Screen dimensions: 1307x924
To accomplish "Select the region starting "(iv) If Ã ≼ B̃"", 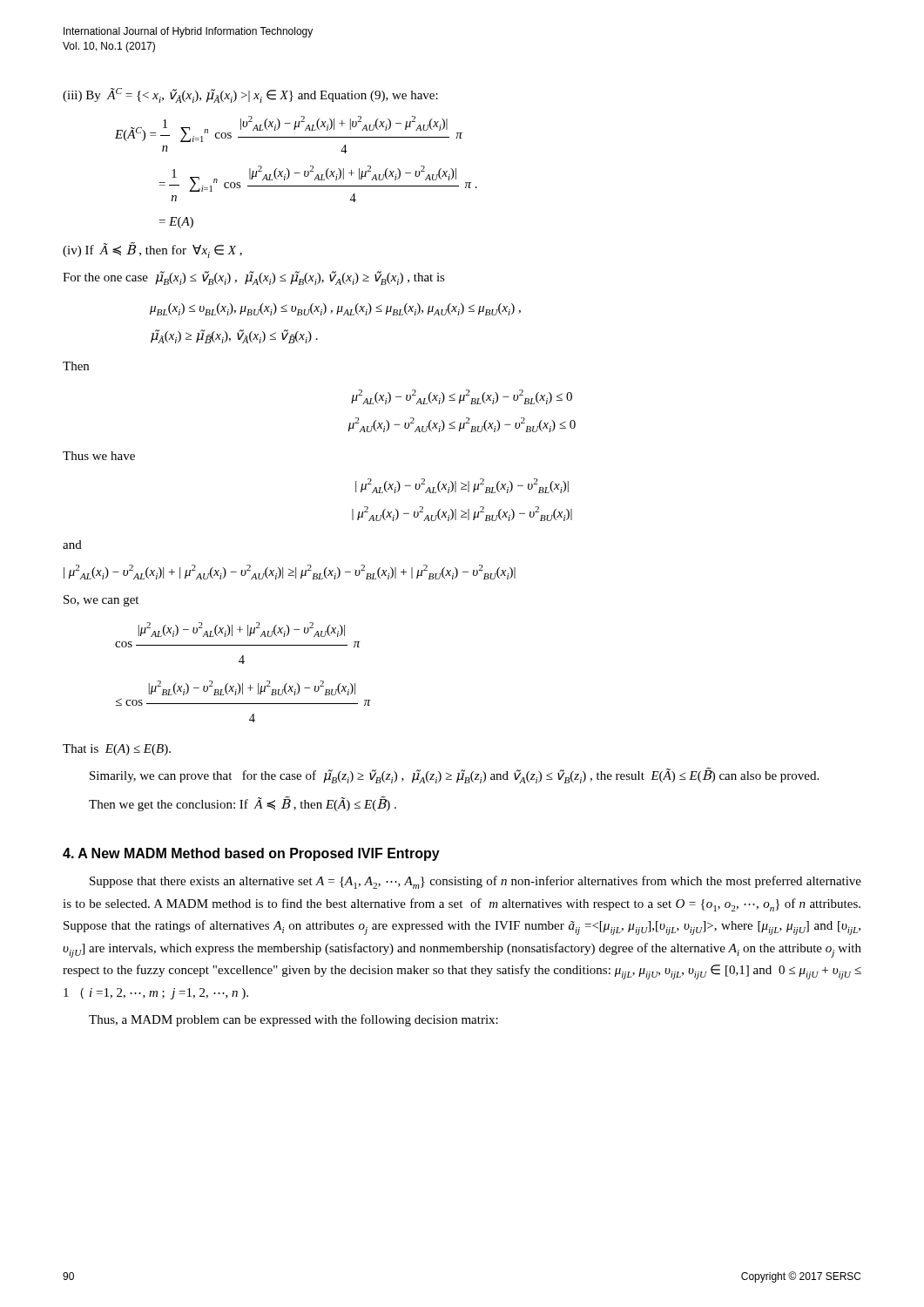I will coord(153,251).
